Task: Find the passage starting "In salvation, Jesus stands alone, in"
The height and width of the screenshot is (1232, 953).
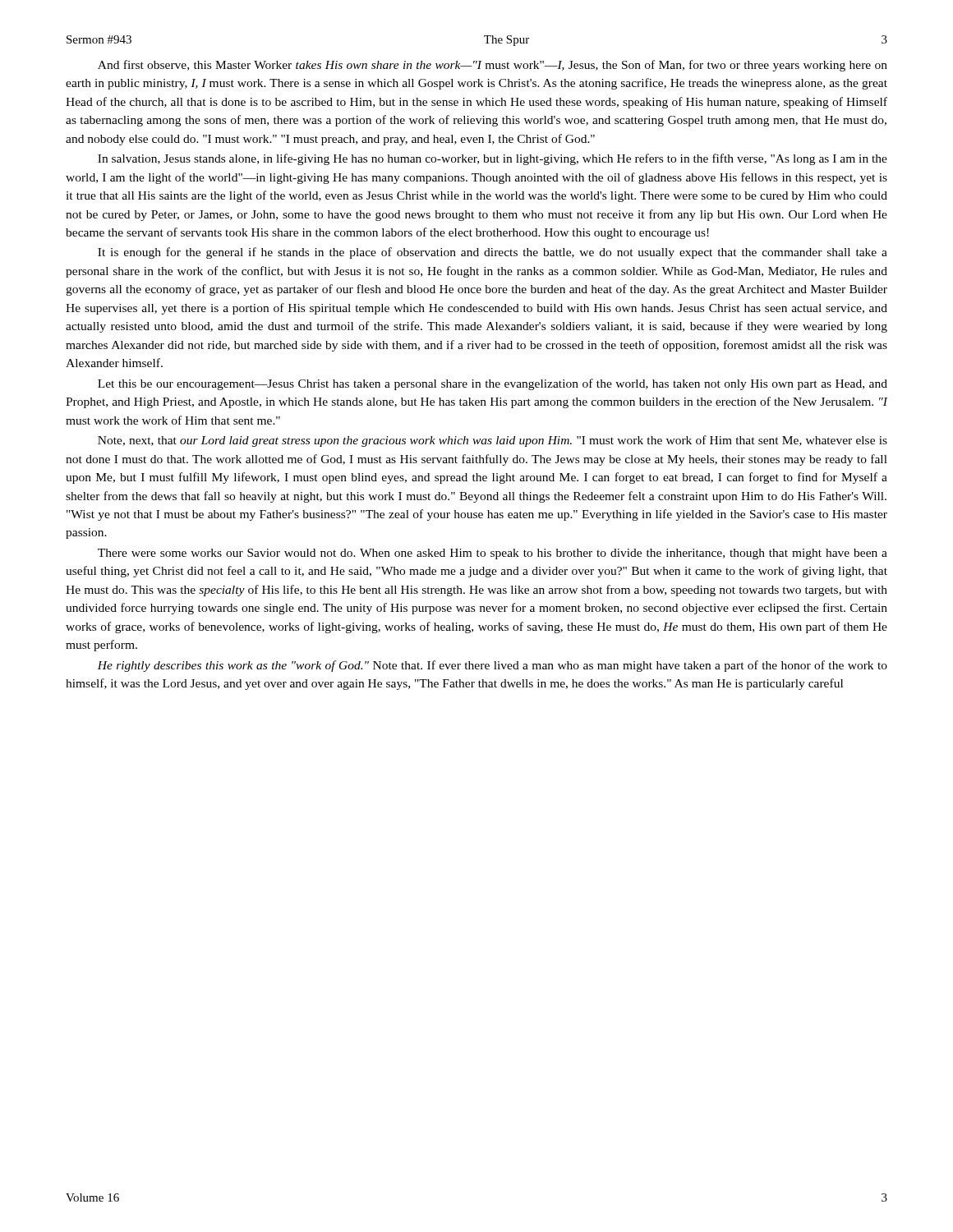Action: pyautogui.click(x=476, y=196)
